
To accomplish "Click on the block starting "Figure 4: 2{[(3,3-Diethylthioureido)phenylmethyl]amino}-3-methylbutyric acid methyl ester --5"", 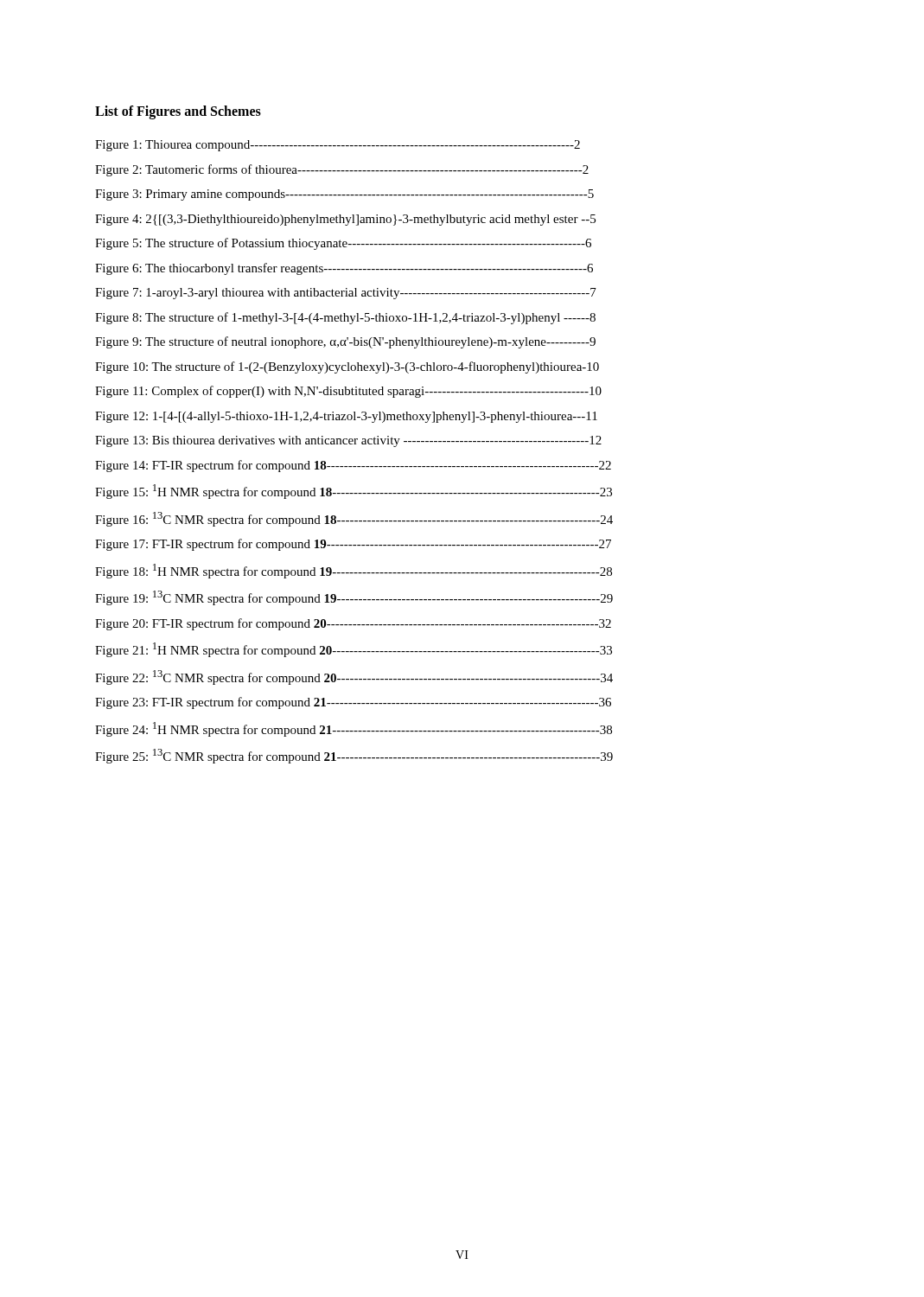I will pos(346,218).
